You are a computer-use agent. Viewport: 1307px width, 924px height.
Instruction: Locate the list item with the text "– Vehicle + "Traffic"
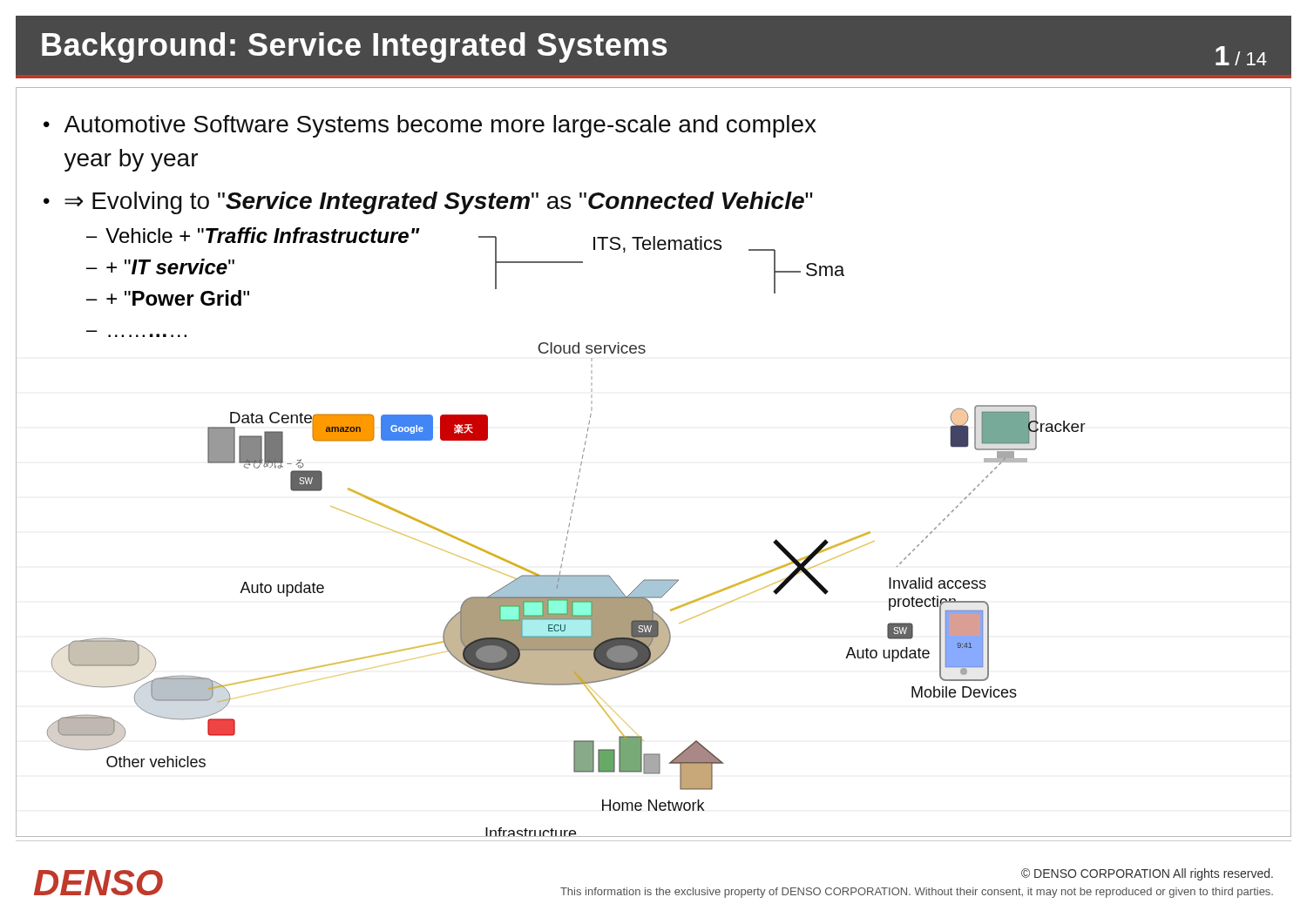253,236
